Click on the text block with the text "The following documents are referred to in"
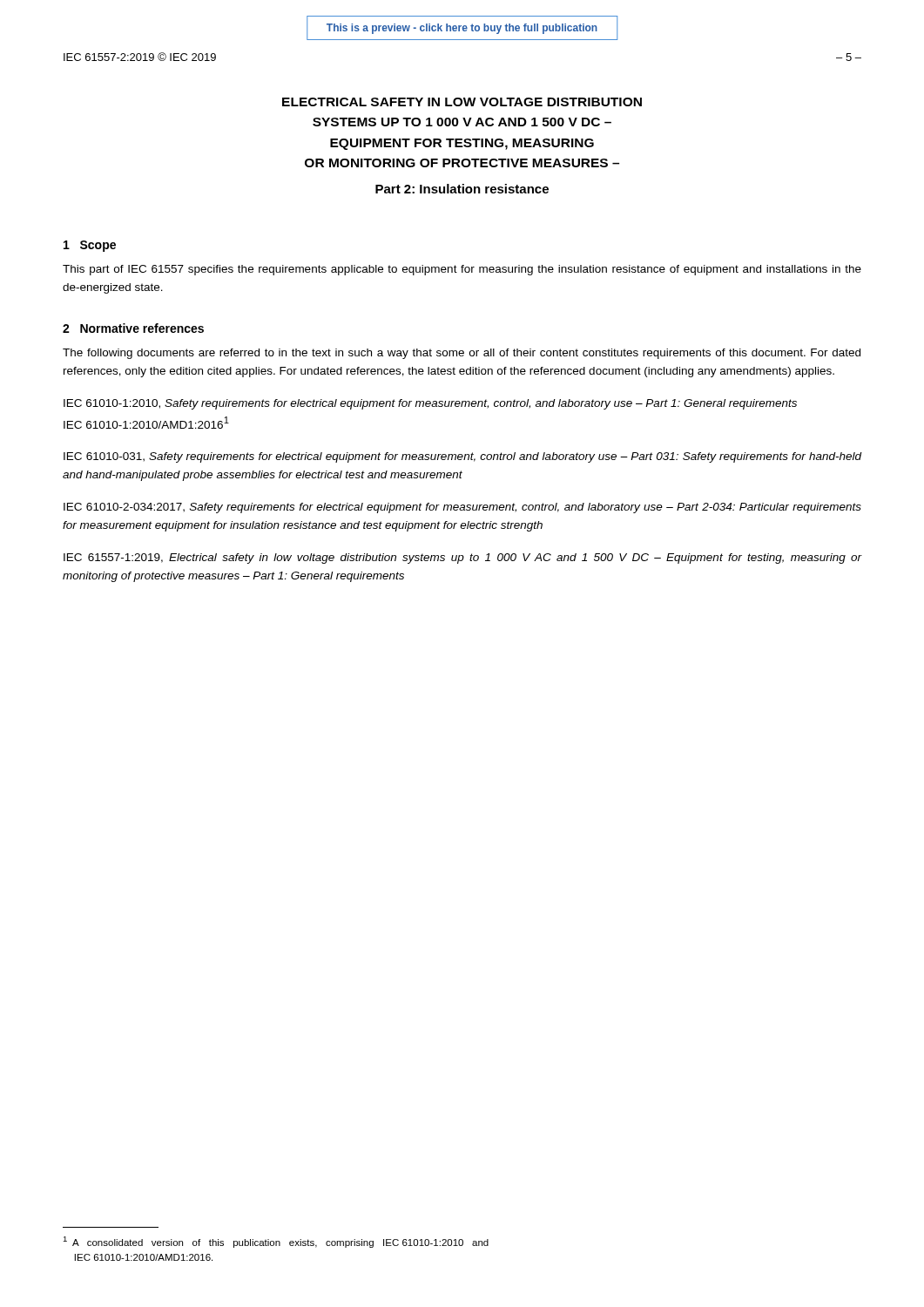This screenshot has width=924, height=1307. (x=462, y=361)
